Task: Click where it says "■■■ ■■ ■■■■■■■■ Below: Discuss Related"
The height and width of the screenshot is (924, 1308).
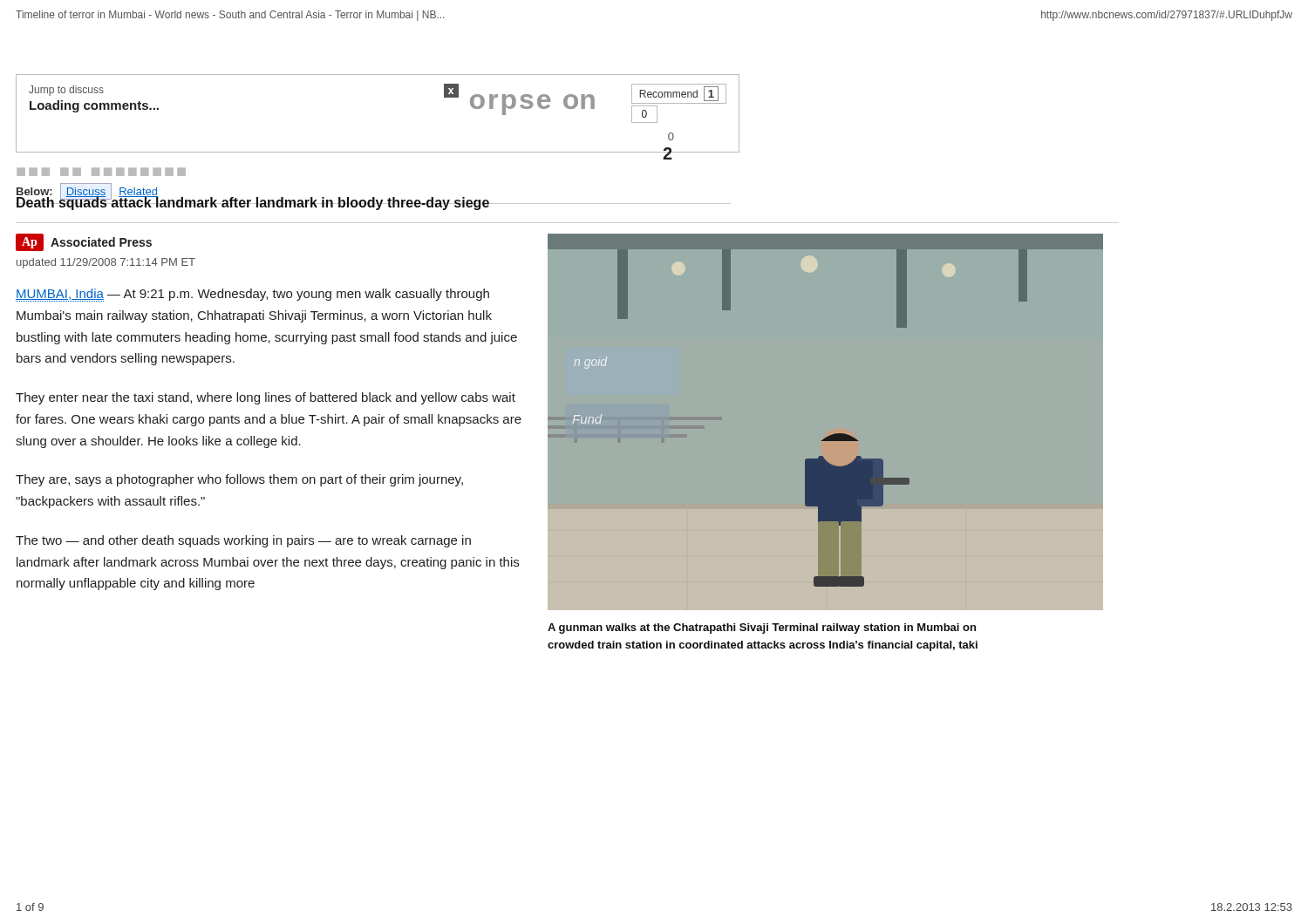Action: pyautogui.click(x=101, y=172)
